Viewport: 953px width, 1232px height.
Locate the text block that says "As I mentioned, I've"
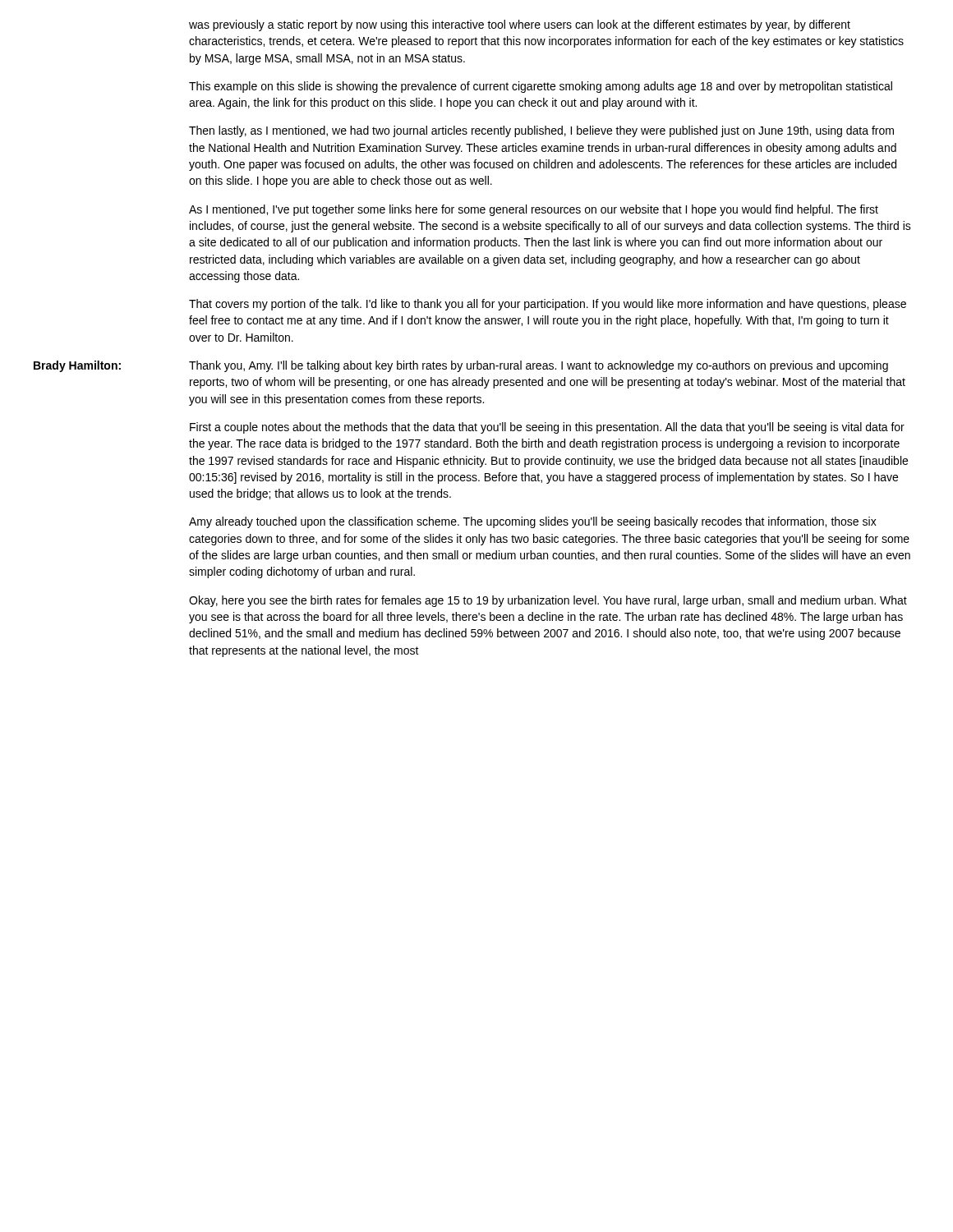[x=550, y=242]
